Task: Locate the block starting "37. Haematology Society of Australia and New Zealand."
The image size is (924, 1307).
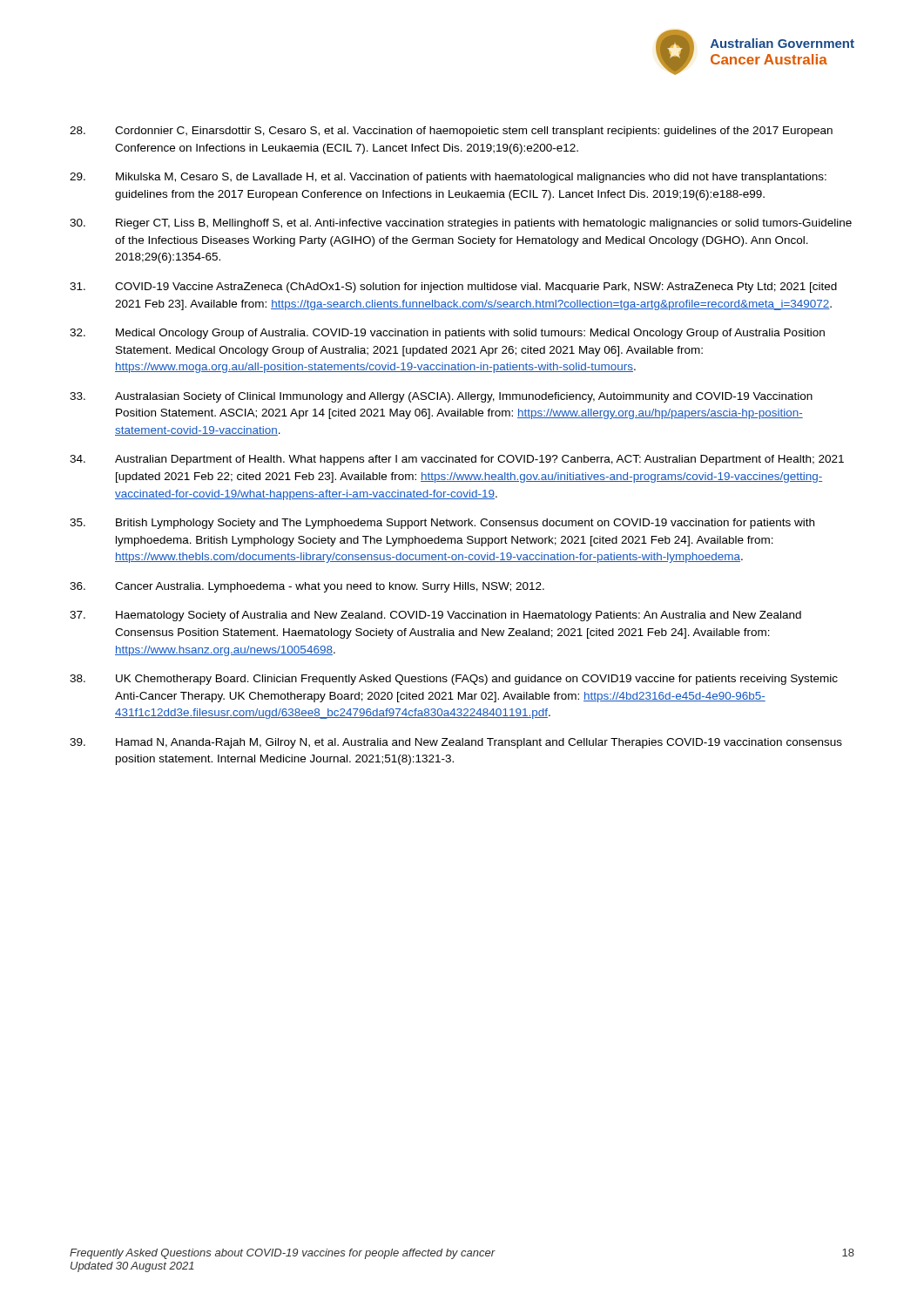Action: coord(462,632)
